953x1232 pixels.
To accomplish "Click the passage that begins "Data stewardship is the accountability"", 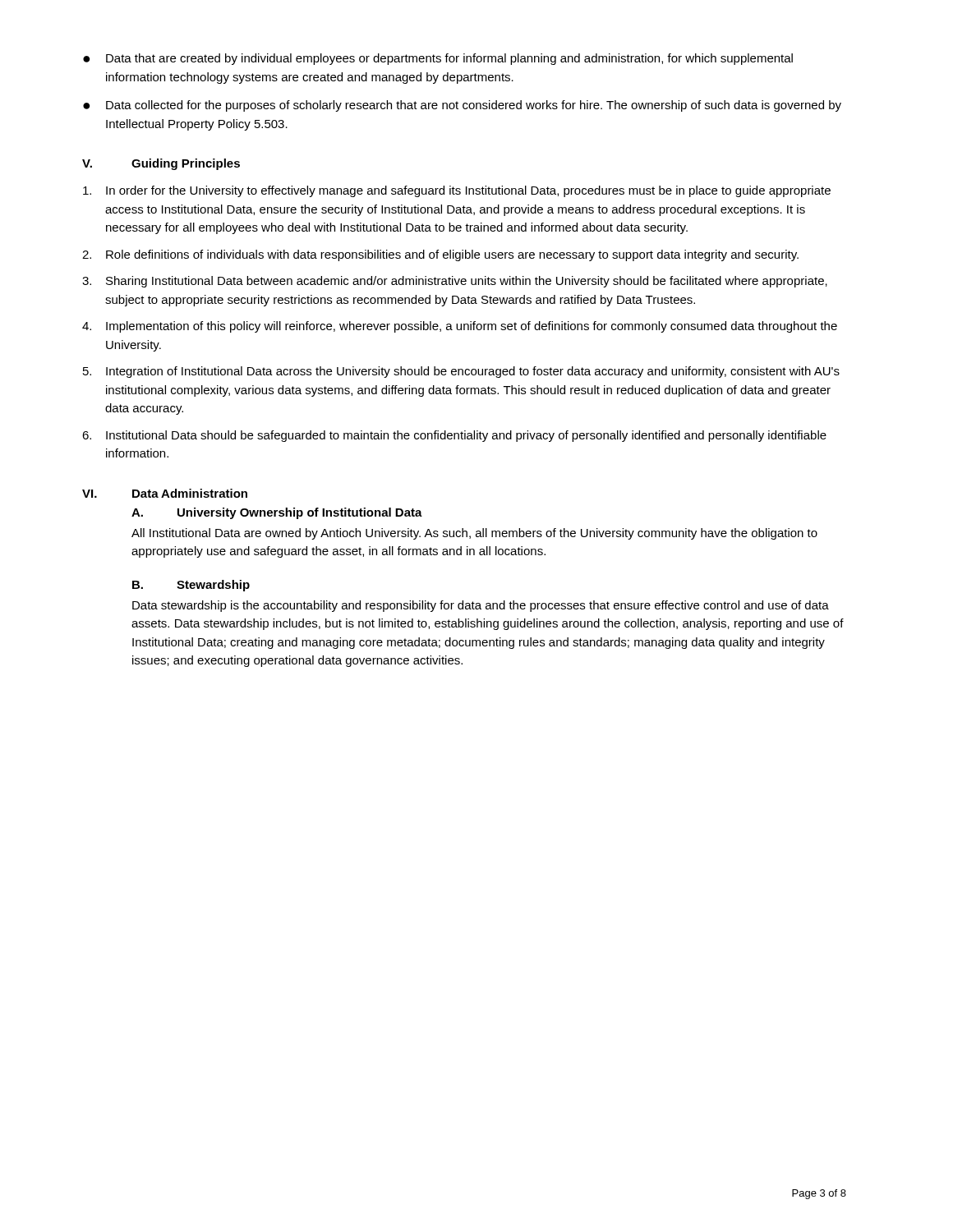I will (x=487, y=632).
